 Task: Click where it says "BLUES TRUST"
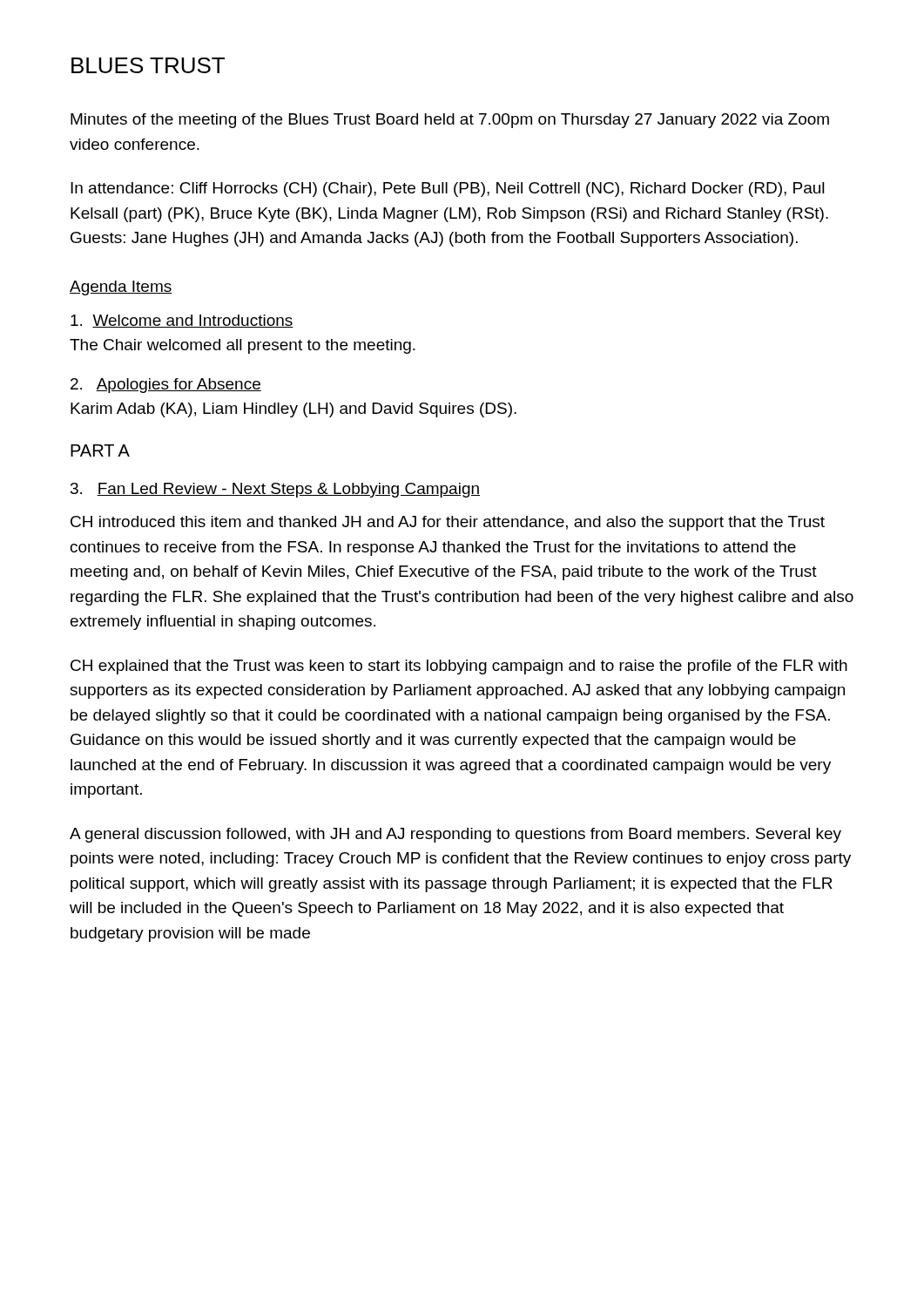pyautogui.click(x=147, y=65)
